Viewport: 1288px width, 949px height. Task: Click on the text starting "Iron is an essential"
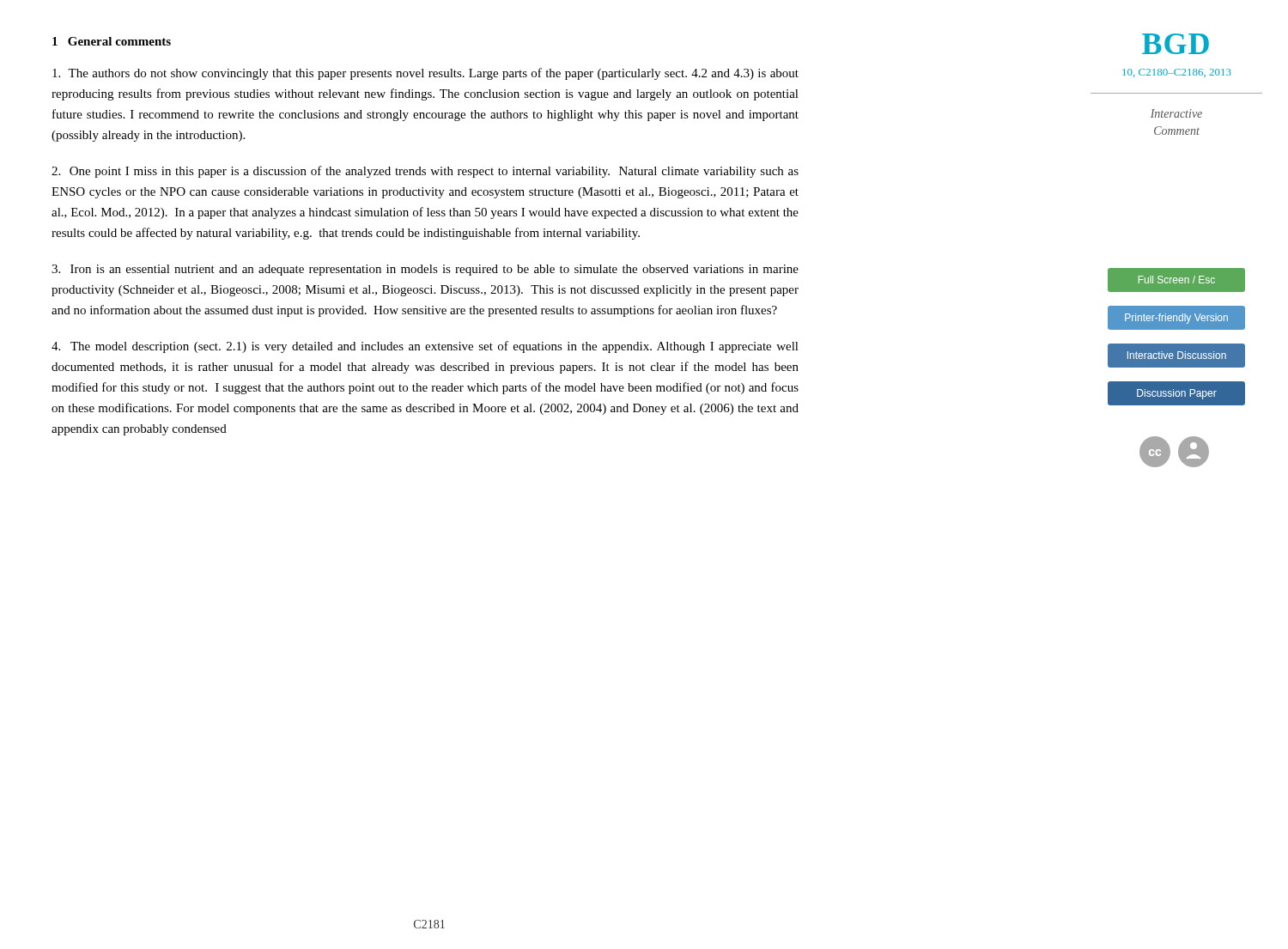click(425, 289)
